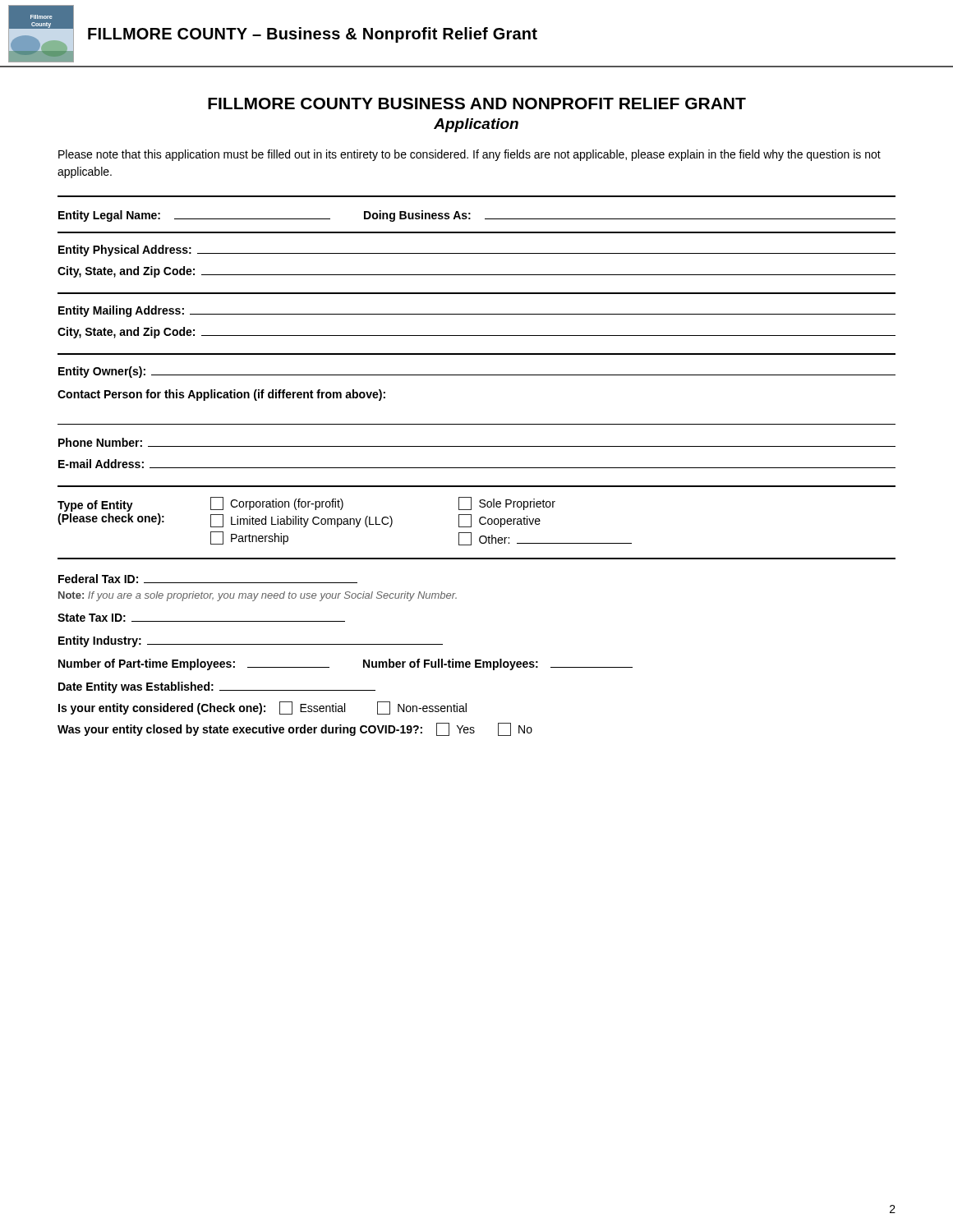The width and height of the screenshot is (953, 1232).
Task: Locate the block of text that opens with "Please note that this"
Action: pos(469,163)
